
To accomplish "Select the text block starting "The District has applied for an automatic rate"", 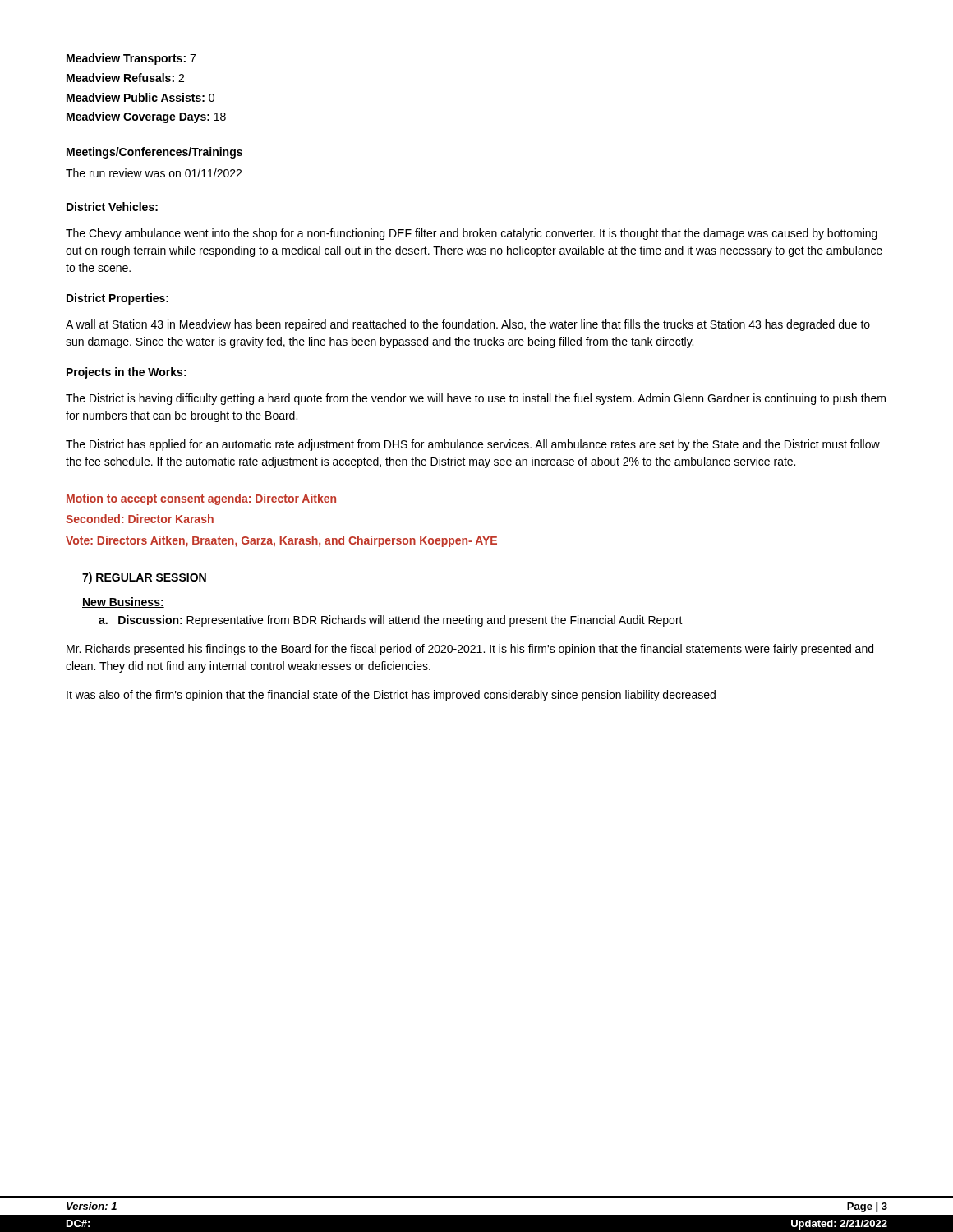I will click(473, 453).
